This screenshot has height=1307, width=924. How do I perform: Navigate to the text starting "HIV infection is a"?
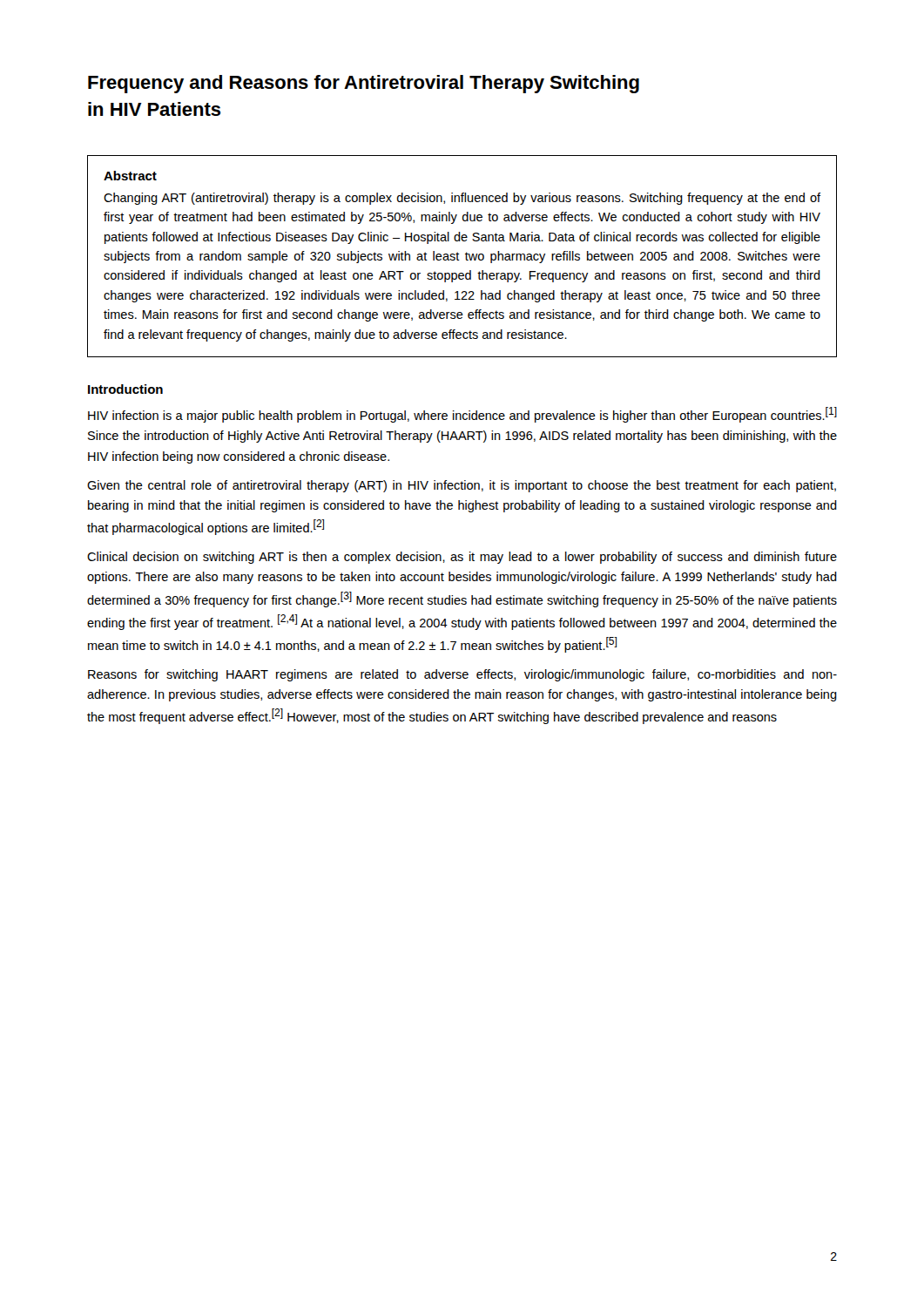(462, 434)
